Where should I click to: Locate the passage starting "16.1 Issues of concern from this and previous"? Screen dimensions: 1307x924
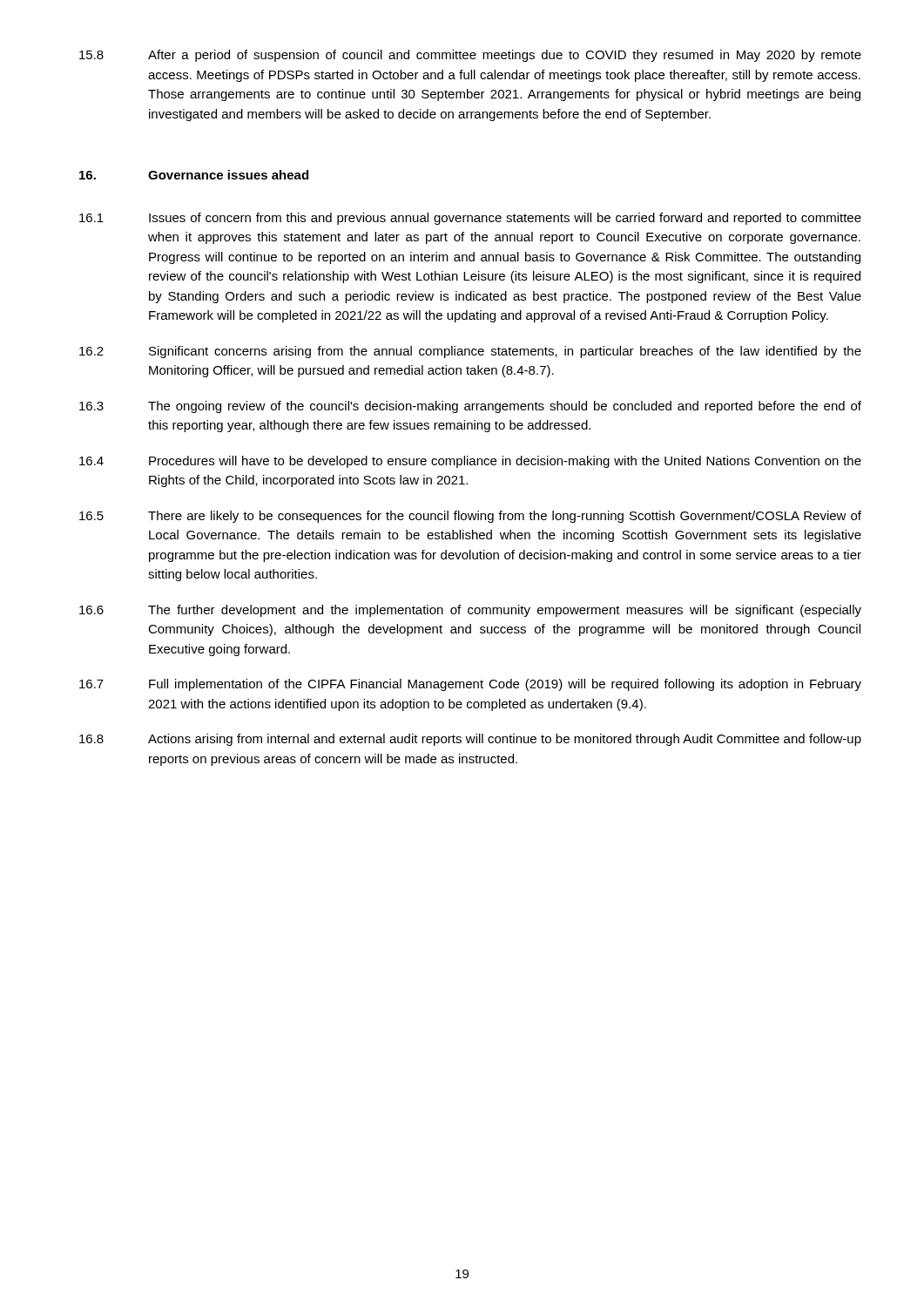(x=470, y=267)
